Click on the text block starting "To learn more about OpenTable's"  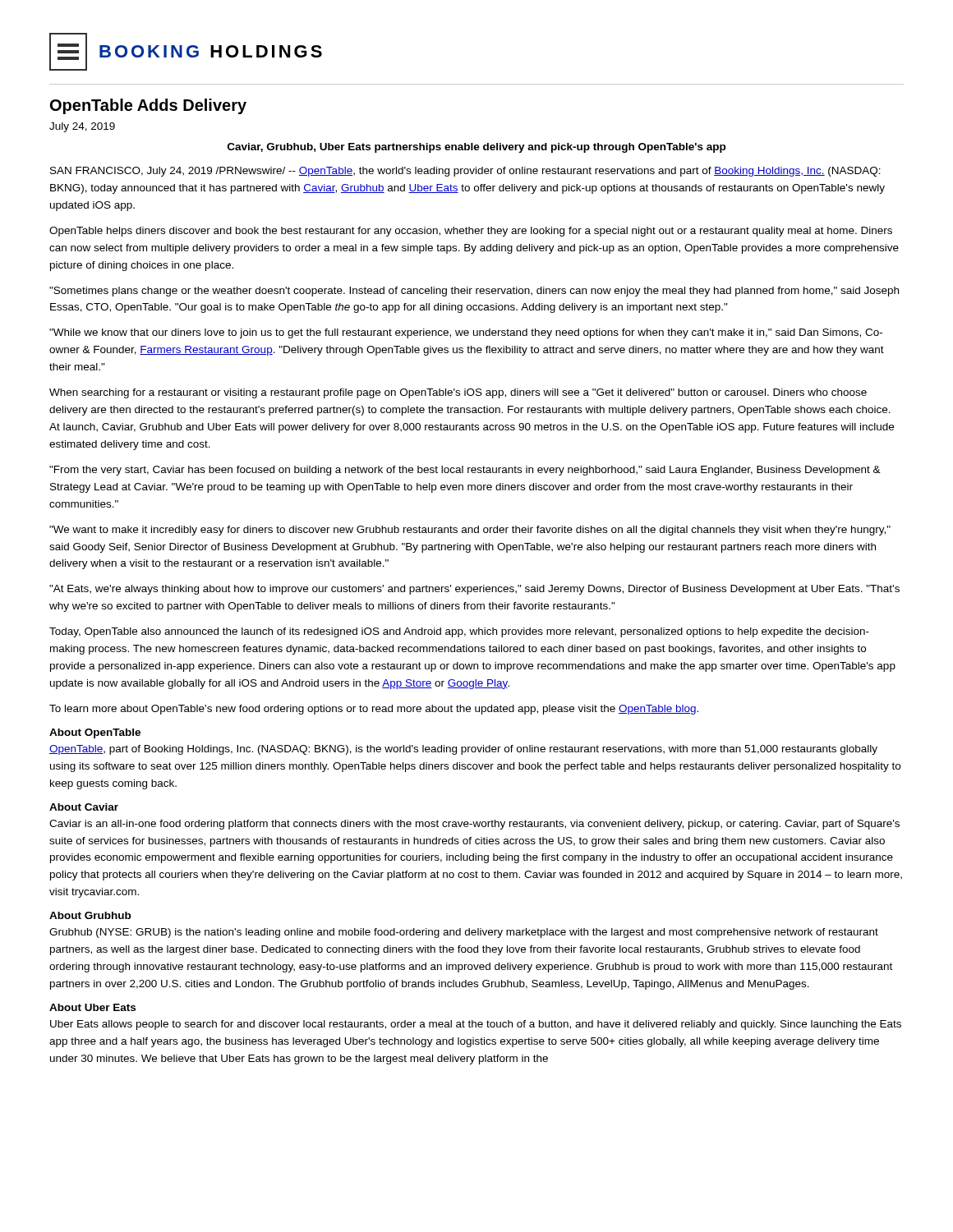pyautogui.click(x=374, y=708)
